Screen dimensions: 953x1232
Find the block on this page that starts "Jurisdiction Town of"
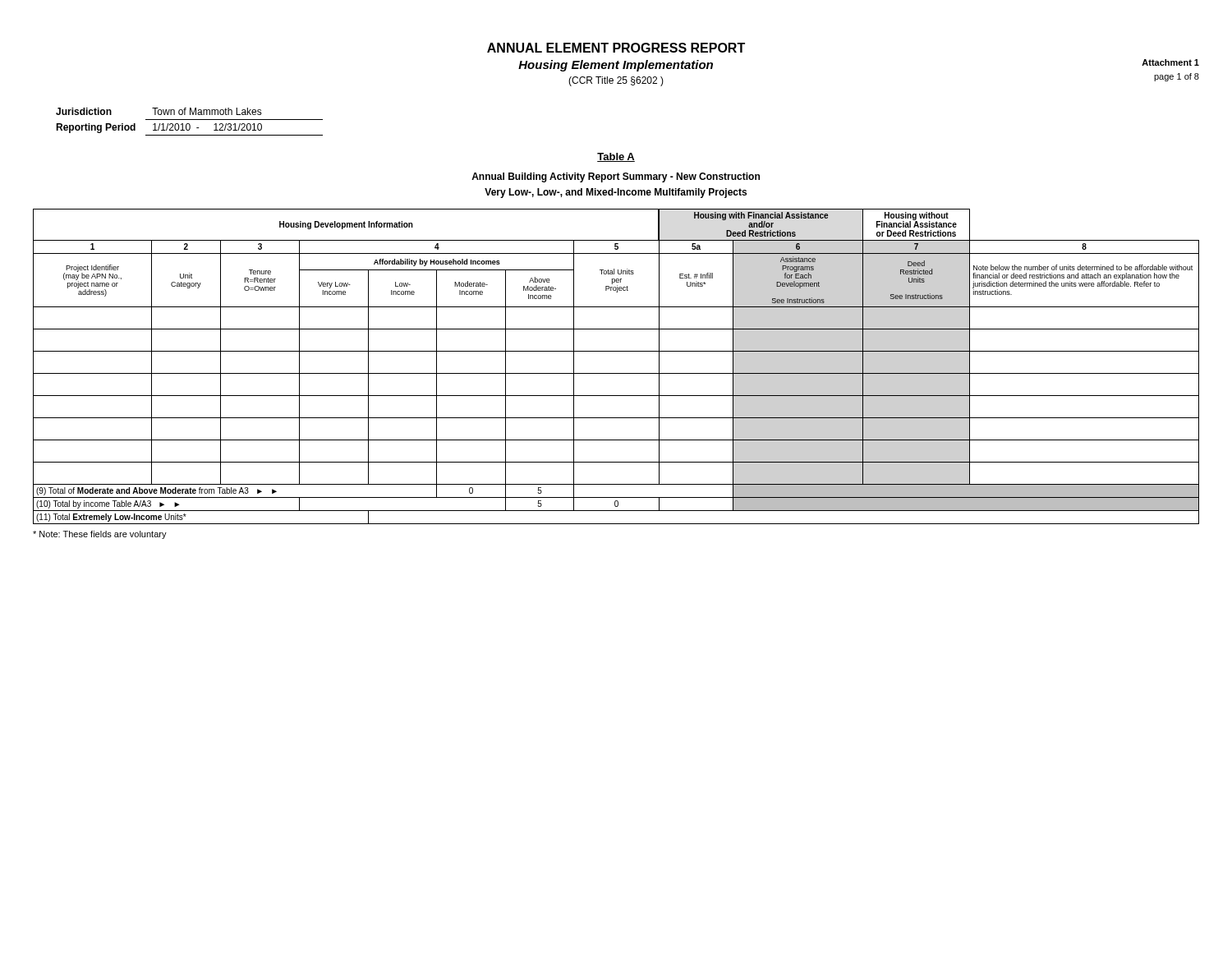point(186,120)
